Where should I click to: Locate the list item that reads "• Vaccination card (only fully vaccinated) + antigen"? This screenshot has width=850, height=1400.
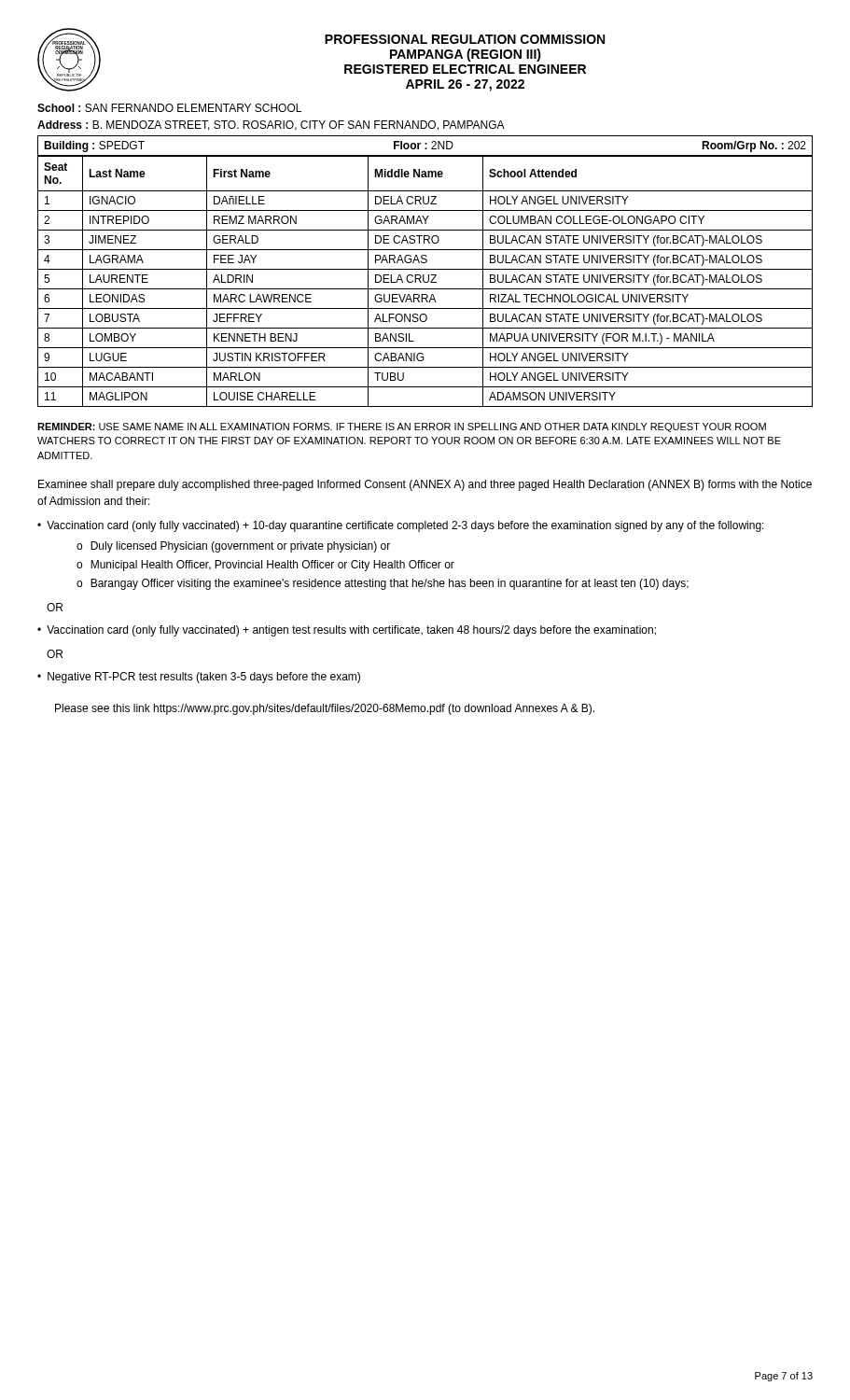pyautogui.click(x=347, y=630)
